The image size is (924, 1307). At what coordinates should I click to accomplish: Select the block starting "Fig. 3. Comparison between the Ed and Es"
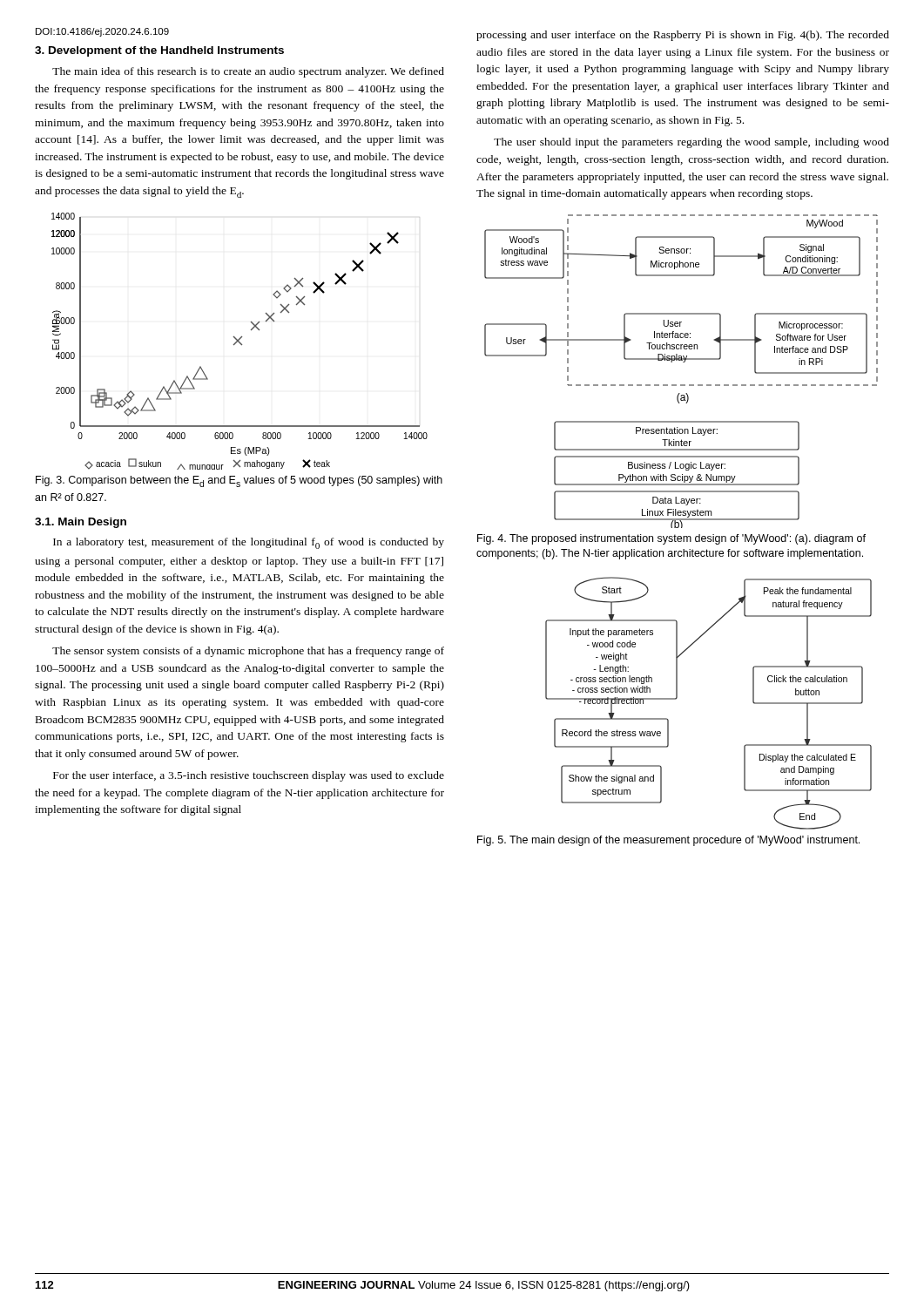(x=239, y=489)
